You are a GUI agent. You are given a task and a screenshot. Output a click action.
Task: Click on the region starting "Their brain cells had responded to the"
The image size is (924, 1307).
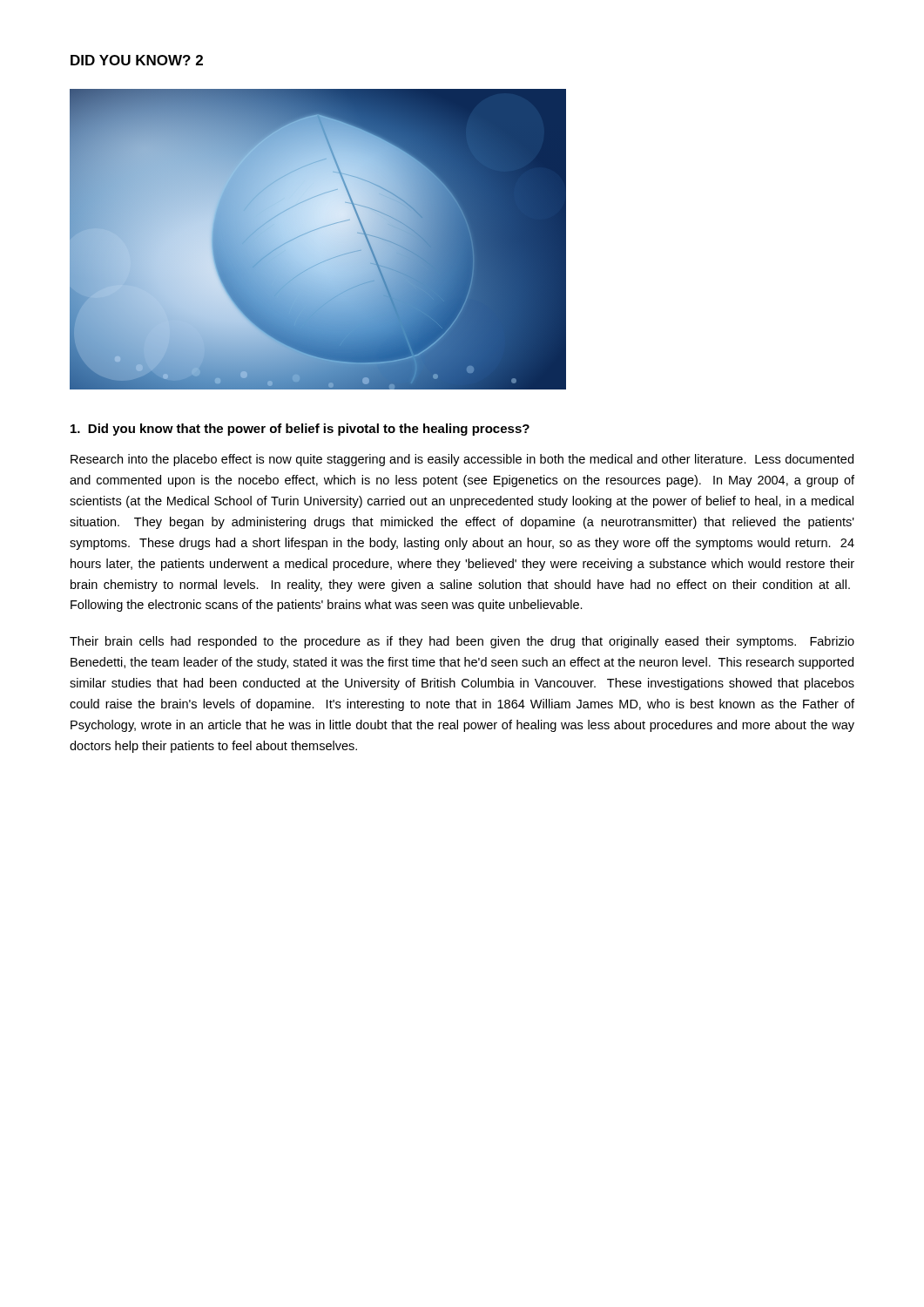(462, 694)
